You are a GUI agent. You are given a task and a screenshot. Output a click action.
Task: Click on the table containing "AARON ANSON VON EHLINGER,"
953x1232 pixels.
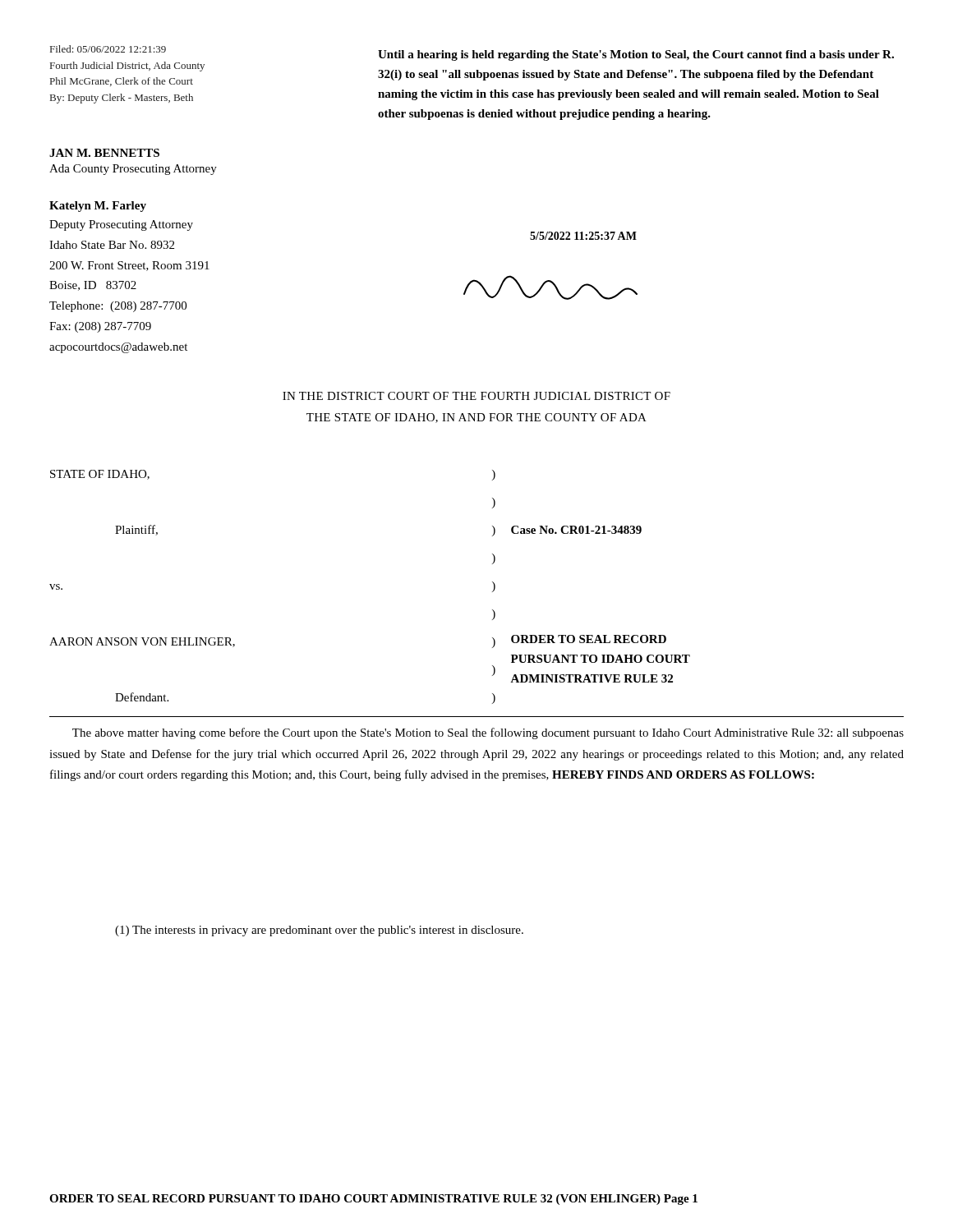(476, 588)
